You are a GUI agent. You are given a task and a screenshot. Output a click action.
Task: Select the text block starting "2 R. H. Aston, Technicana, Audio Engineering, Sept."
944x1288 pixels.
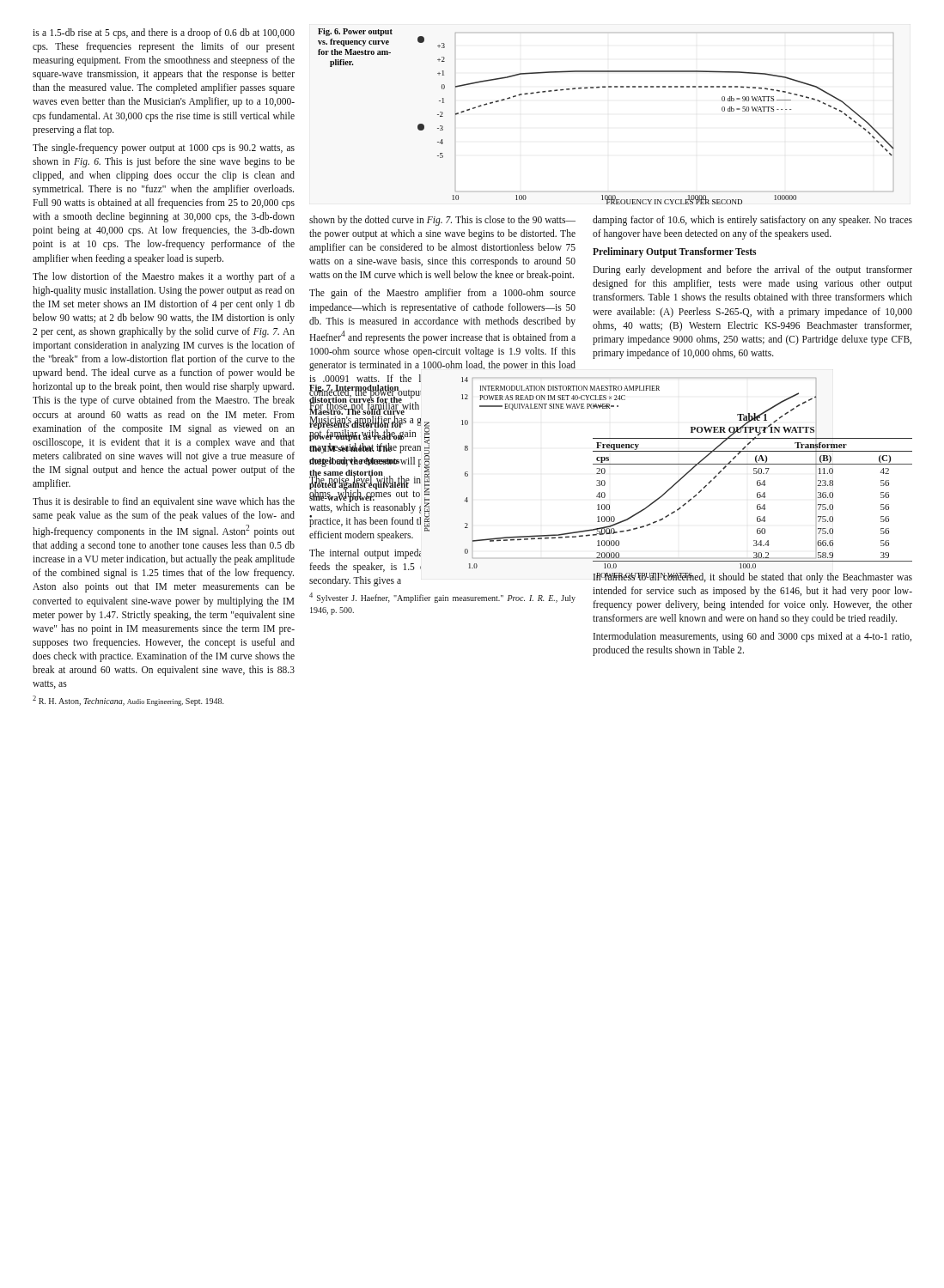point(164,701)
